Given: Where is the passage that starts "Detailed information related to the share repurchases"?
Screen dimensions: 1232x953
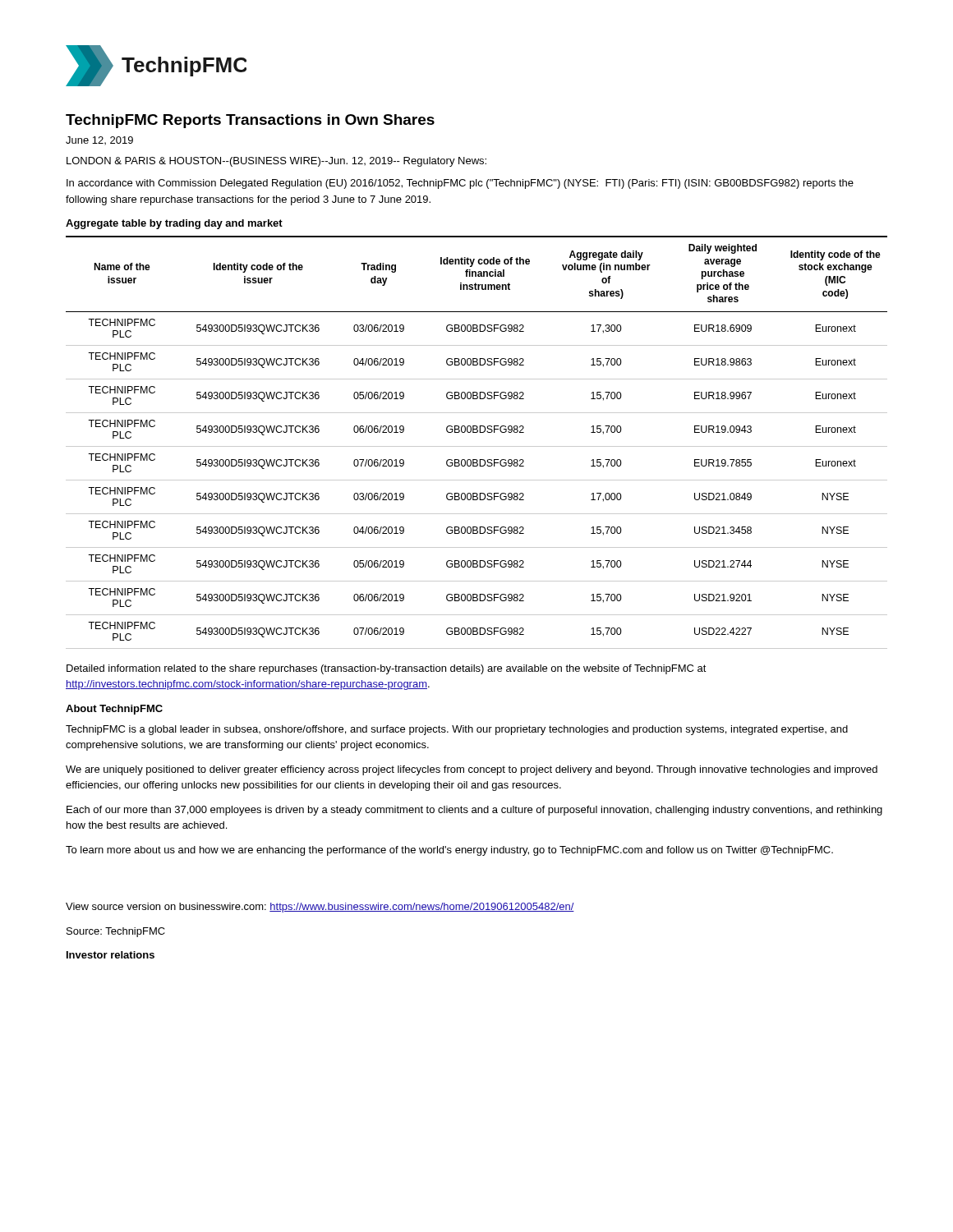Looking at the screenshot, I should tap(386, 676).
